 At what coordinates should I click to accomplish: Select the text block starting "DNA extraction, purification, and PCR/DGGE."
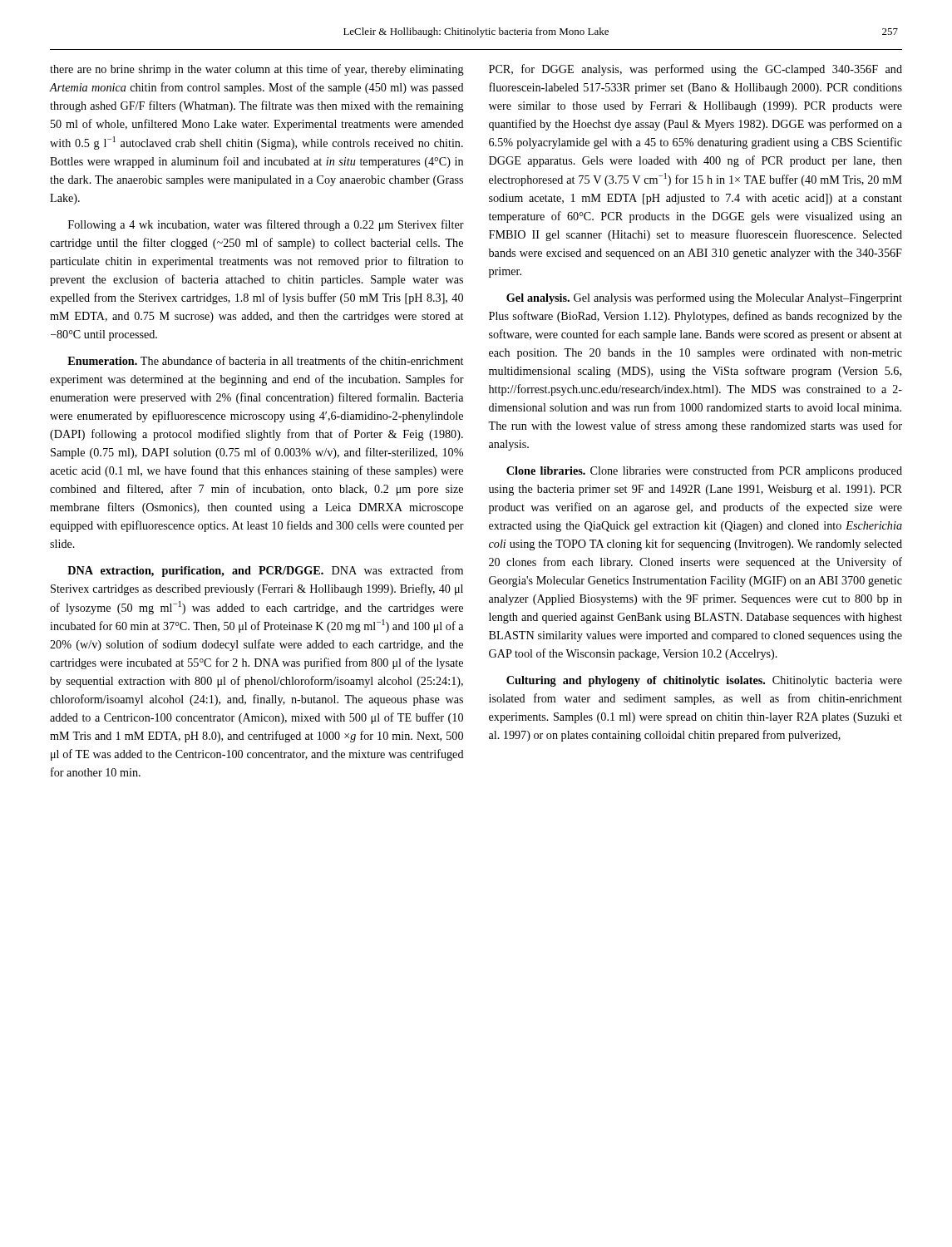(x=257, y=671)
